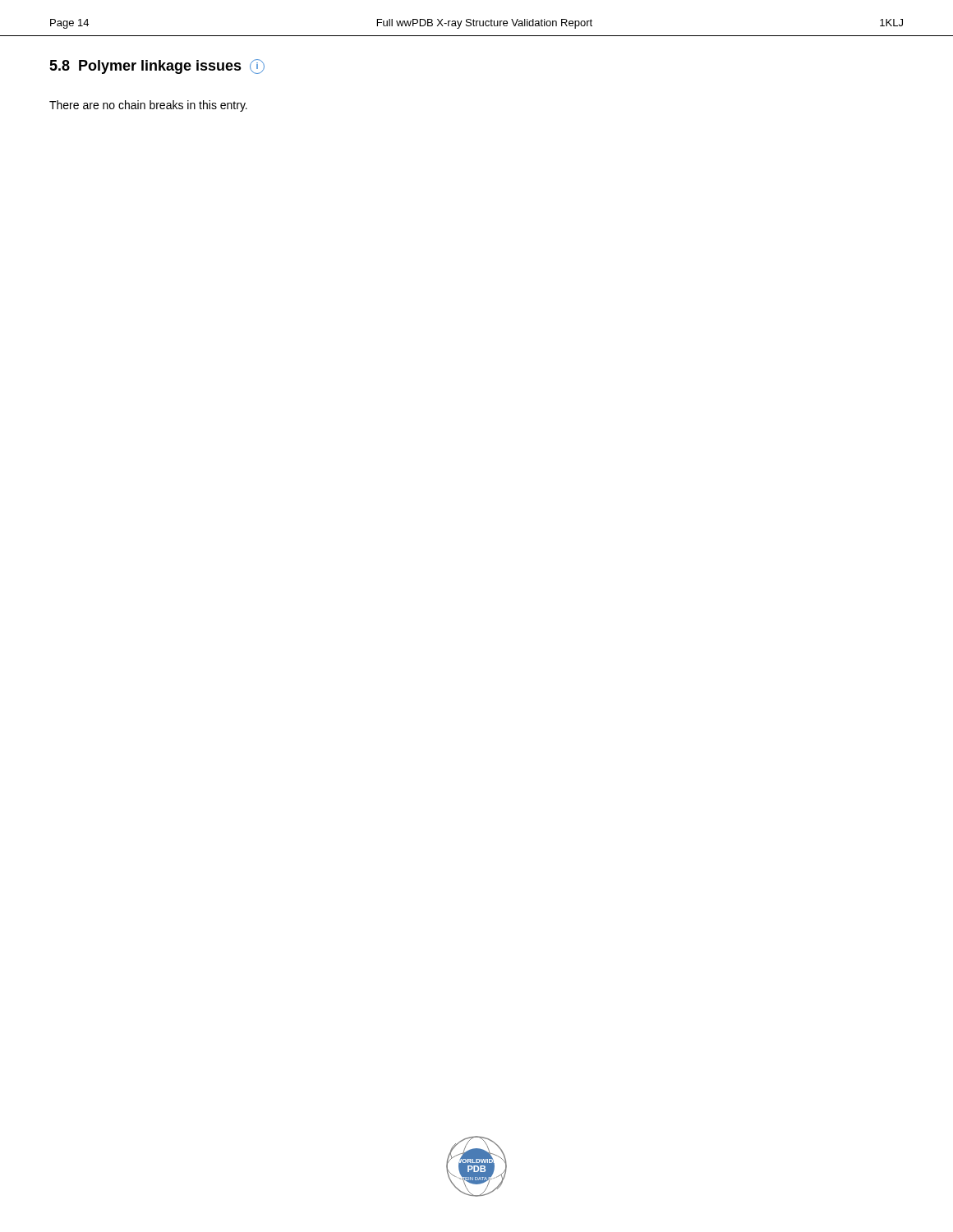Point to the element starting "5.8 Polymer linkage issues"
Image resolution: width=953 pixels, height=1232 pixels.
(157, 66)
